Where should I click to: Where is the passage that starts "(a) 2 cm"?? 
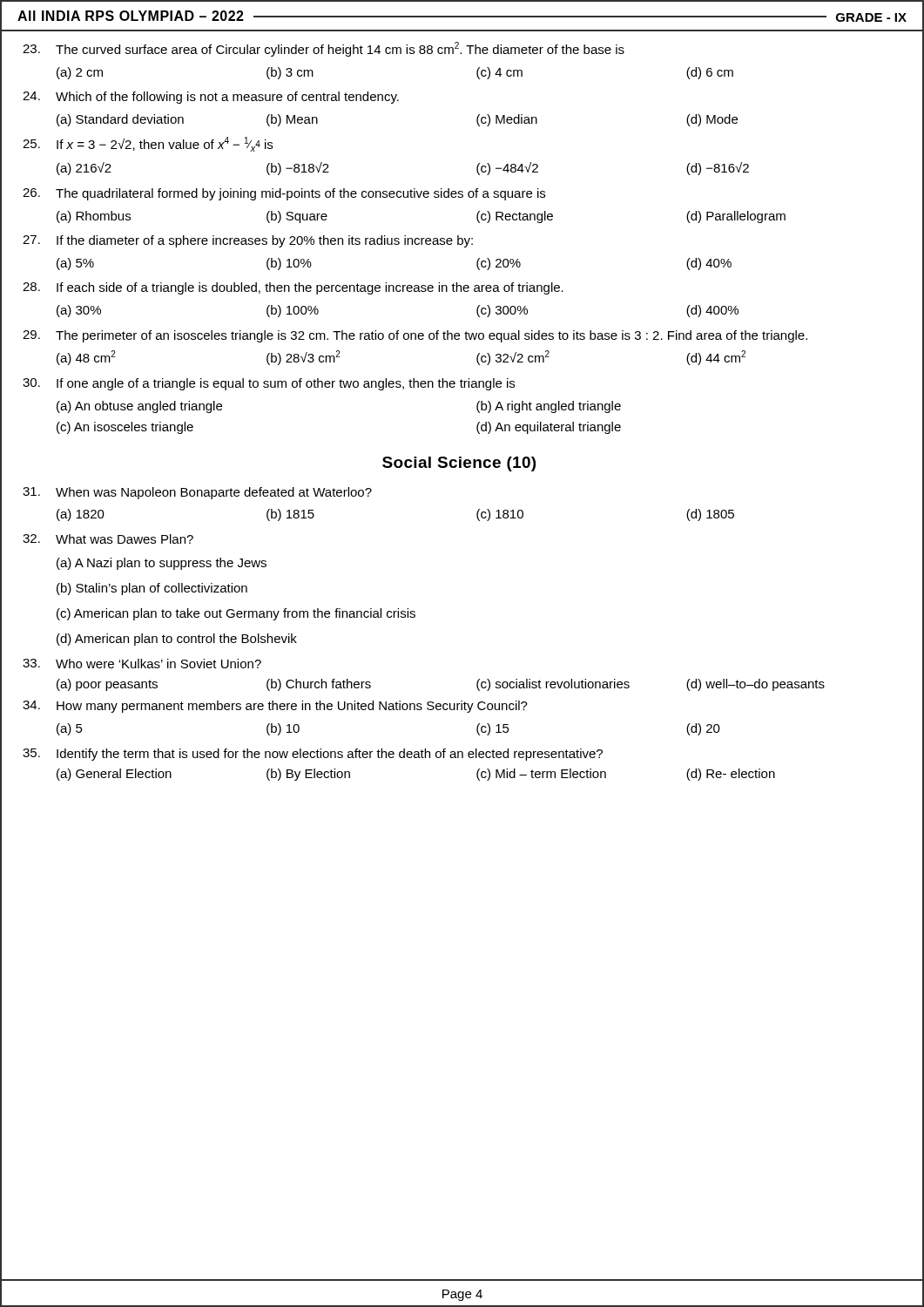coord(476,72)
